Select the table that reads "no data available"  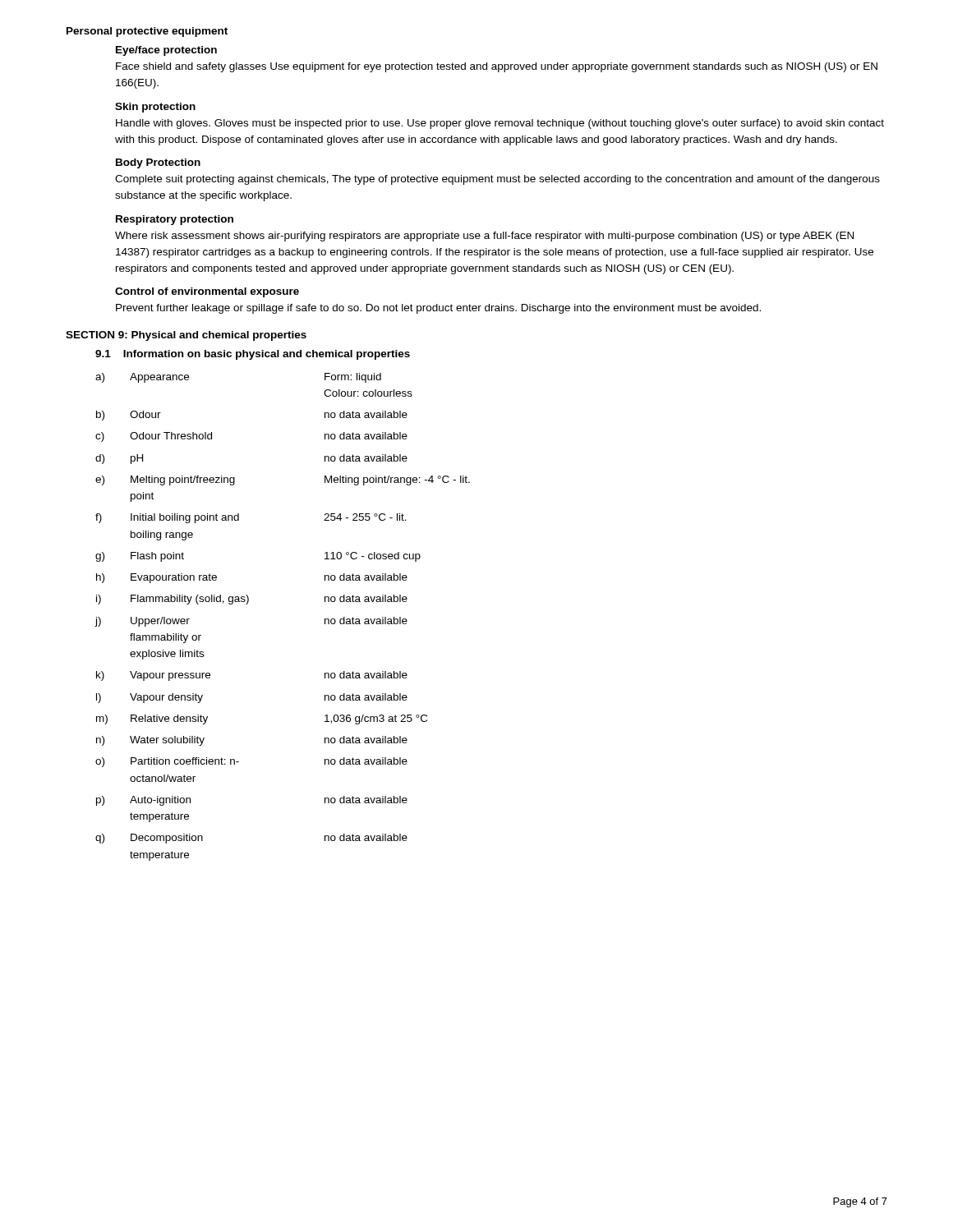[x=491, y=616]
